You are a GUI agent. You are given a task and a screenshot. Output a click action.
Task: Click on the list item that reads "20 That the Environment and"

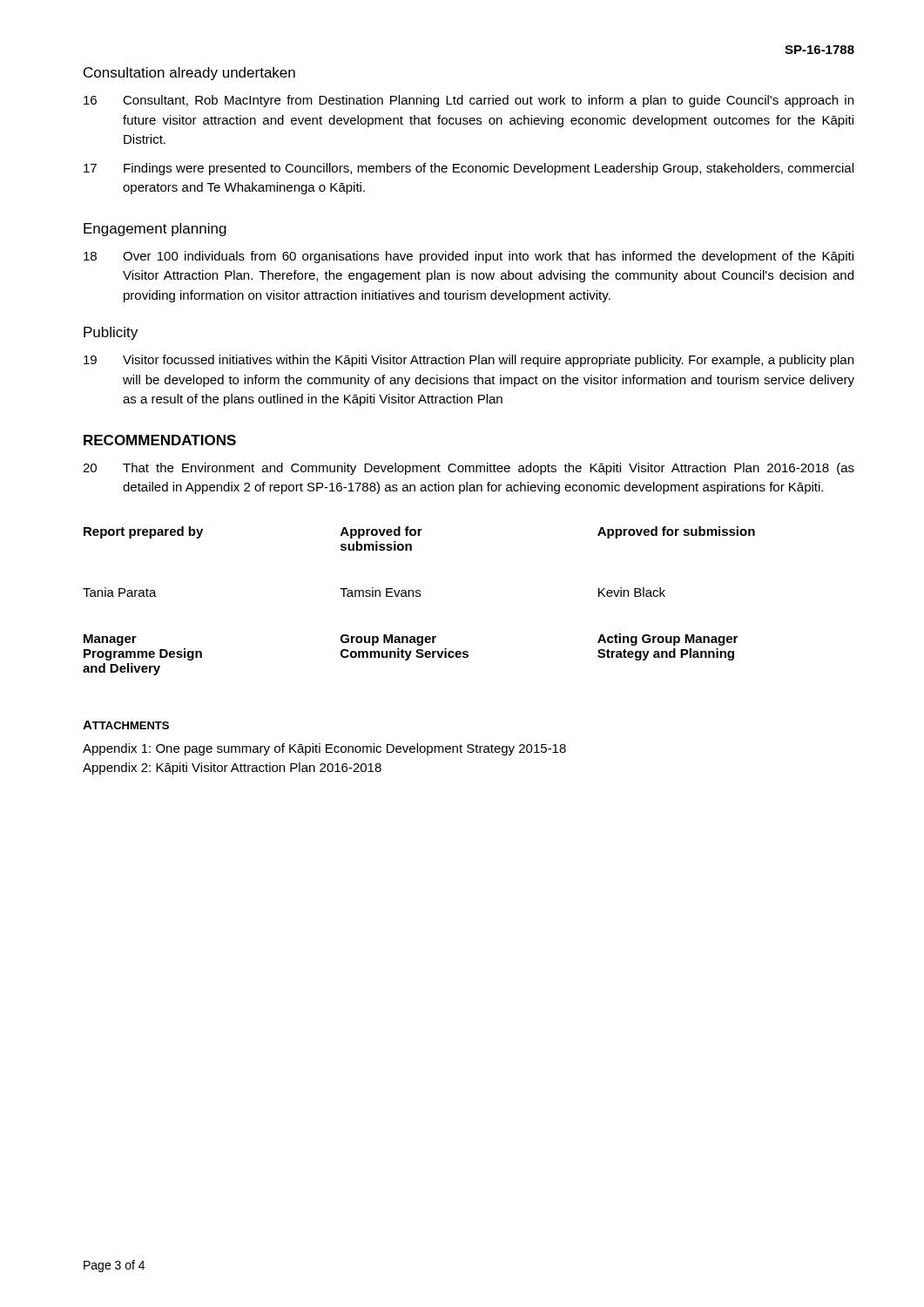click(x=469, y=477)
